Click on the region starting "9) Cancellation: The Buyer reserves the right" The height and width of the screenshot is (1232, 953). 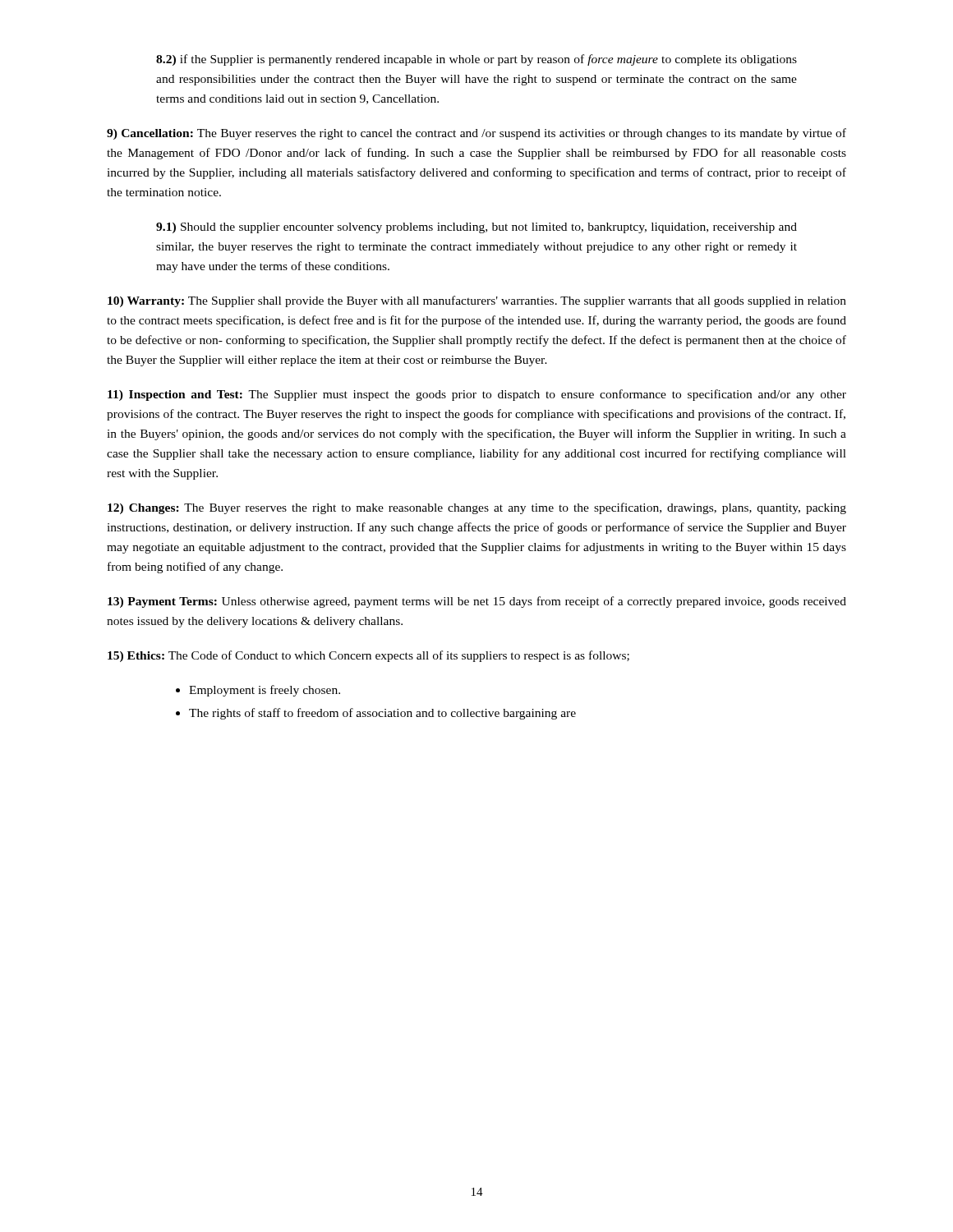476,162
